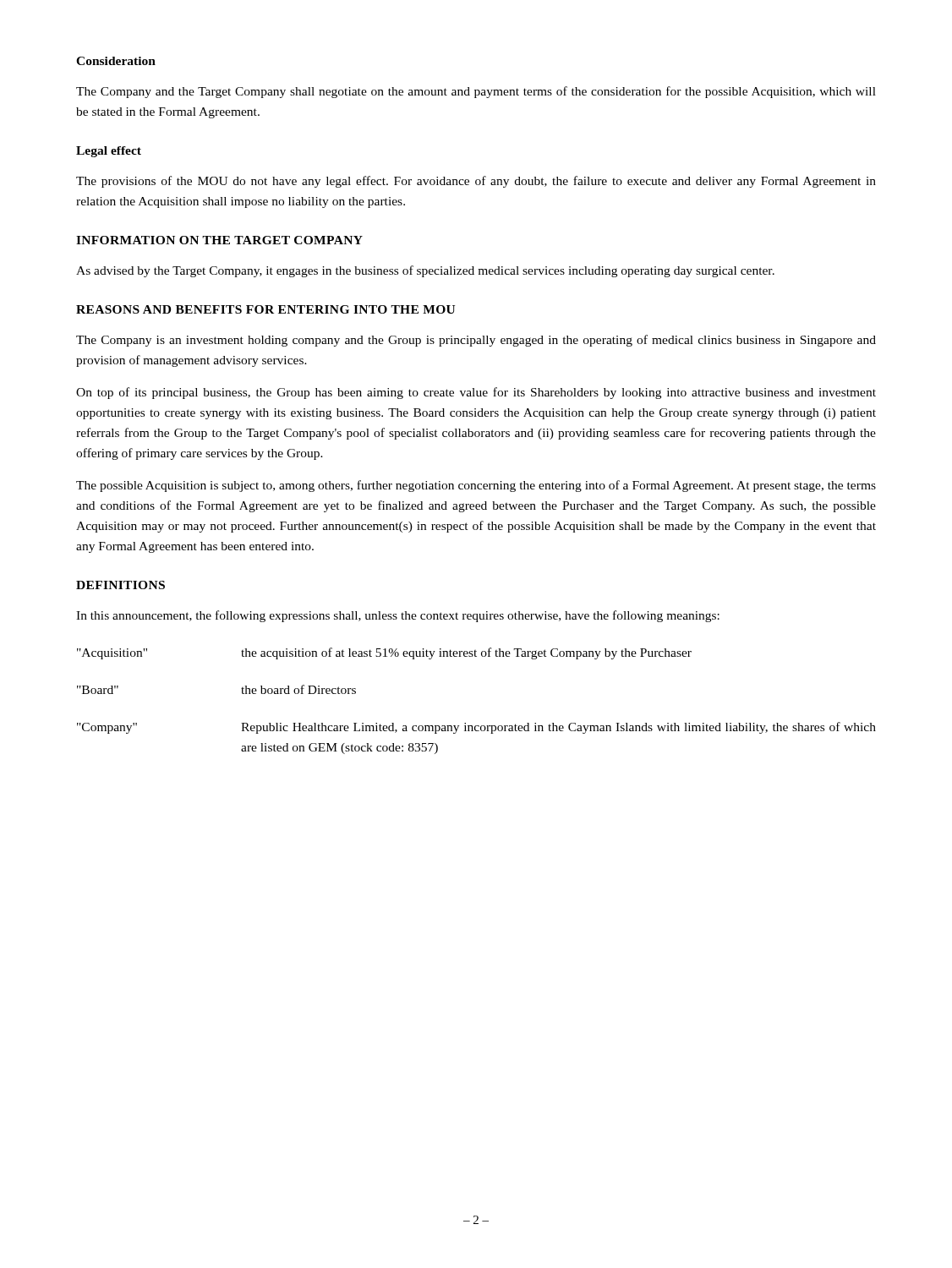Locate the block of text that opens with "The Company is an investment holding"
Viewport: 952px width, 1268px height.
(476, 350)
